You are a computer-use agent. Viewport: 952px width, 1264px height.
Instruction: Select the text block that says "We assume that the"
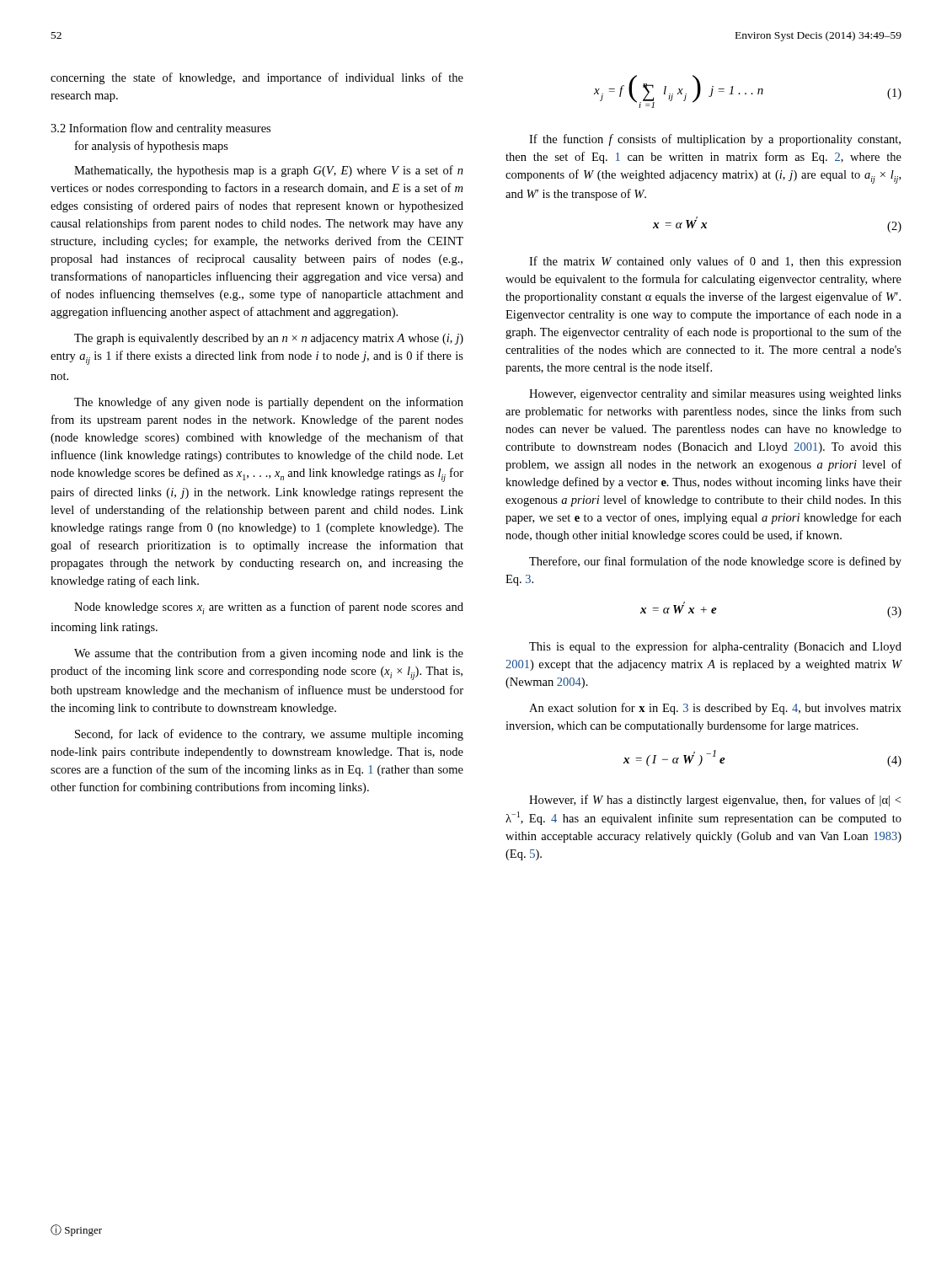(x=257, y=681)
